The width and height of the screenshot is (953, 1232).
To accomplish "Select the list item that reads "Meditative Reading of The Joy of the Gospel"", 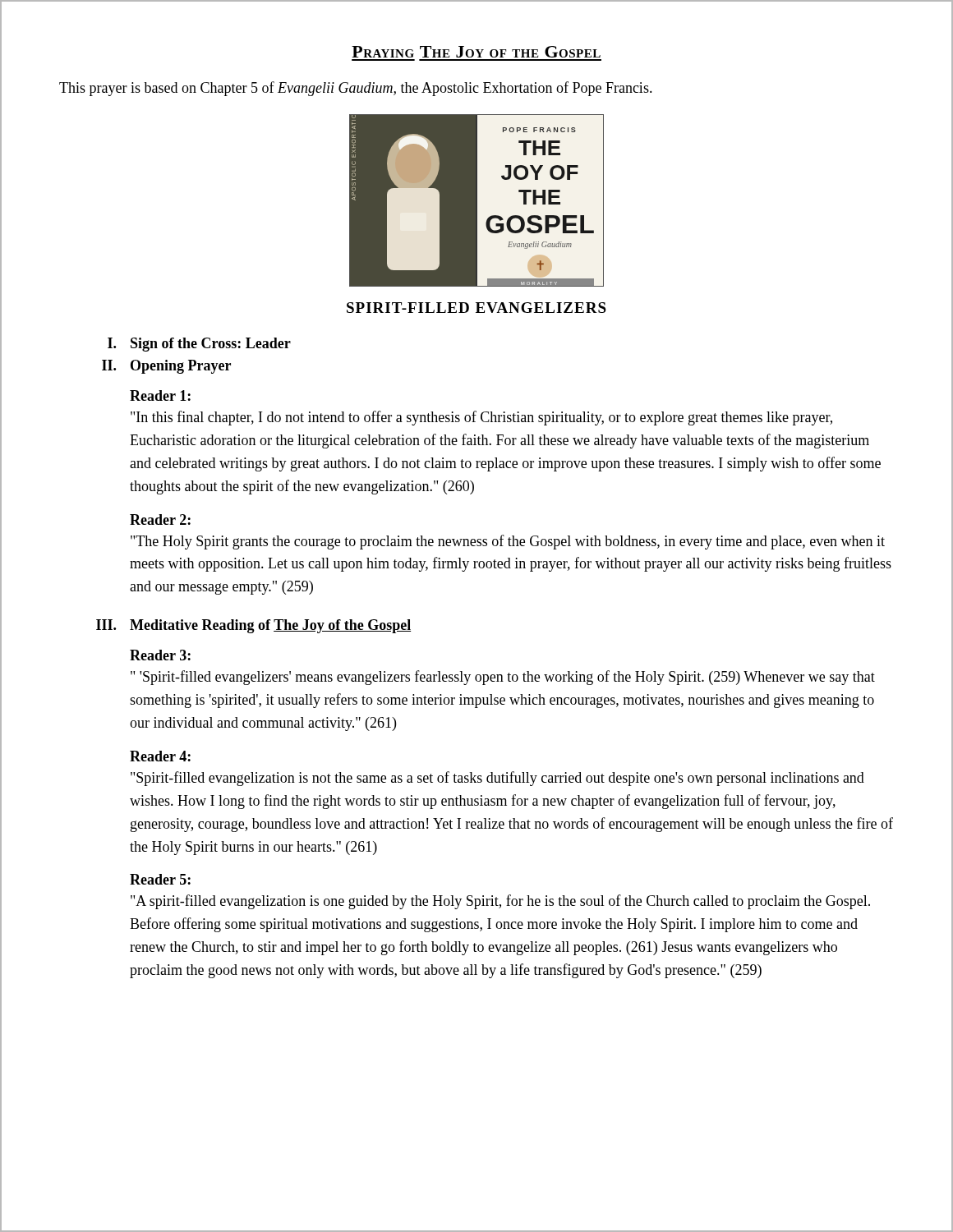I will [x=270, y=625].
